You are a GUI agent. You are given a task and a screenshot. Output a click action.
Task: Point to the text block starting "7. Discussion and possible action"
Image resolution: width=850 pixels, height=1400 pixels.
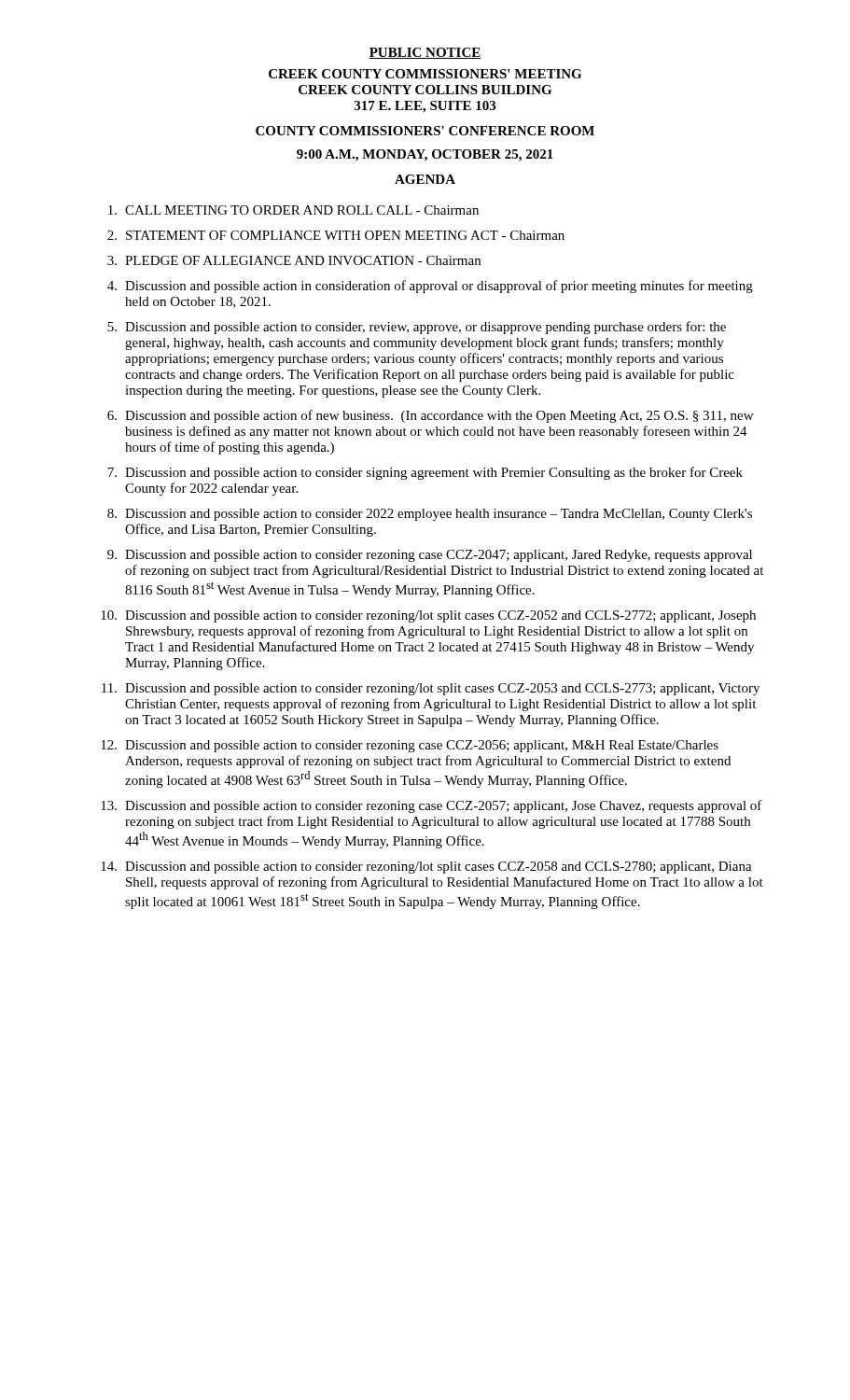[x=425, y=481]
